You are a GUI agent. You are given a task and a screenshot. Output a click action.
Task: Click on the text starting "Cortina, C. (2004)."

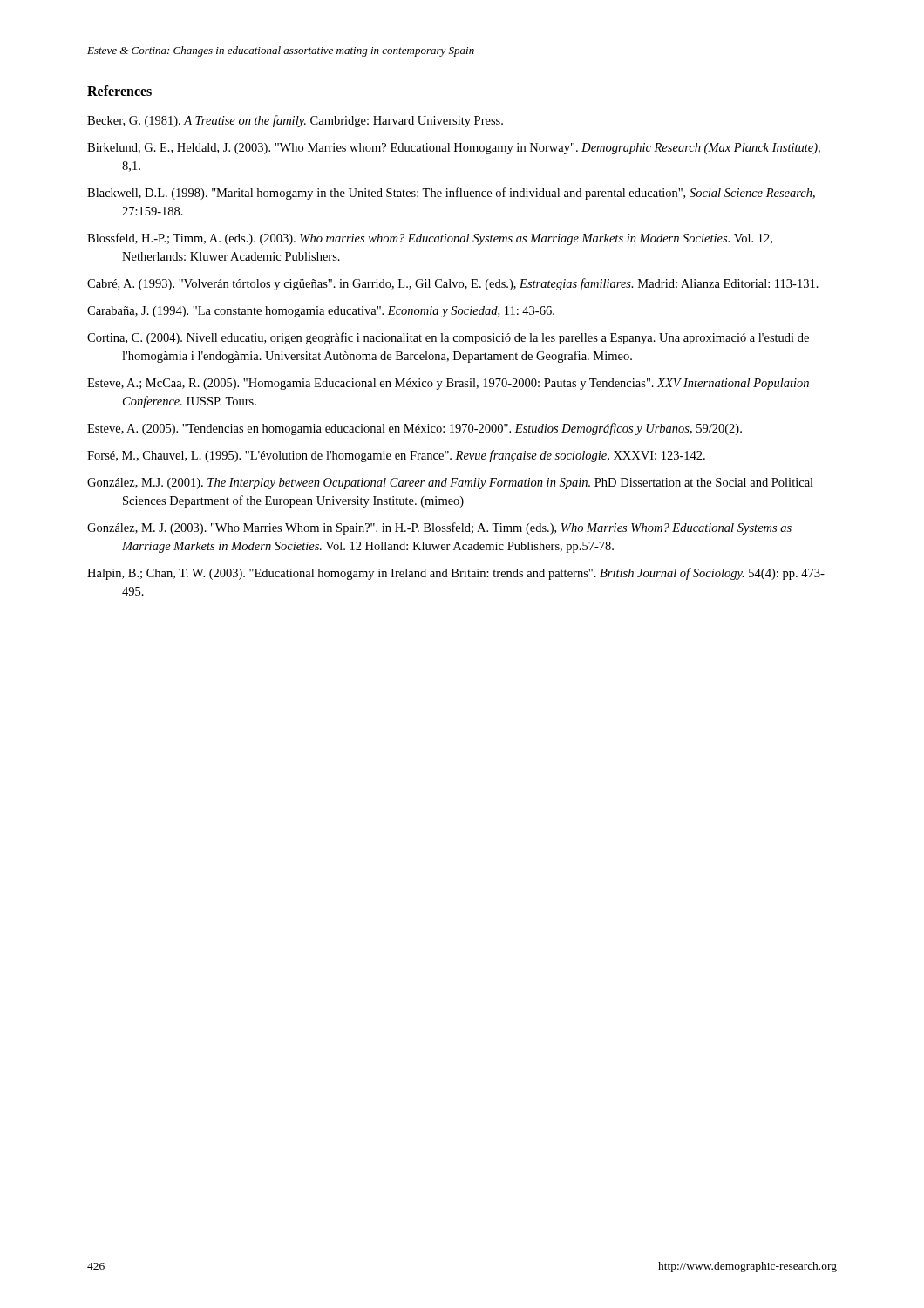(448, 347)
